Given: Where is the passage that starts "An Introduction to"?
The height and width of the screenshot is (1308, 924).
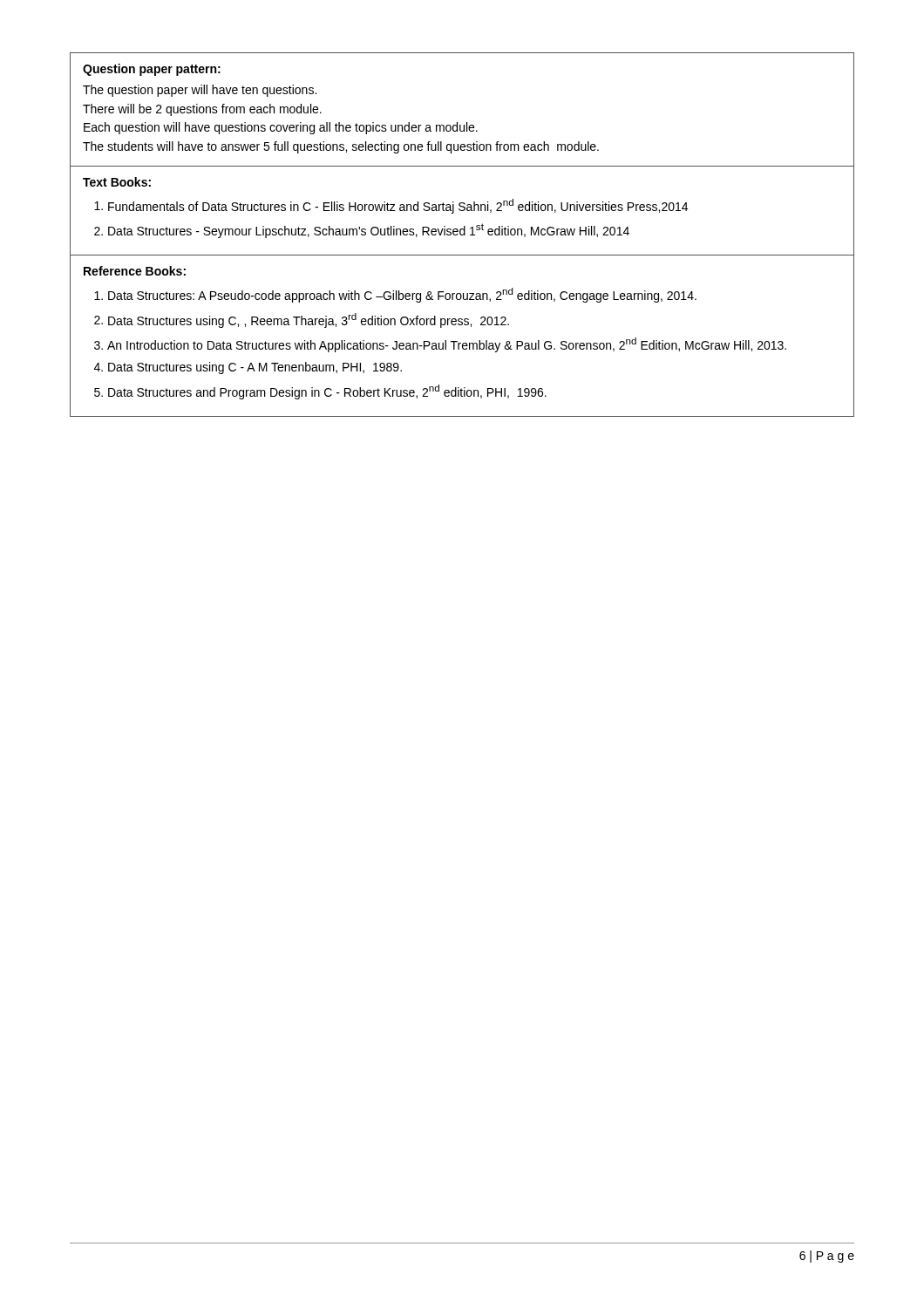Looking at the screenshot, I should (x=447, y=344).
